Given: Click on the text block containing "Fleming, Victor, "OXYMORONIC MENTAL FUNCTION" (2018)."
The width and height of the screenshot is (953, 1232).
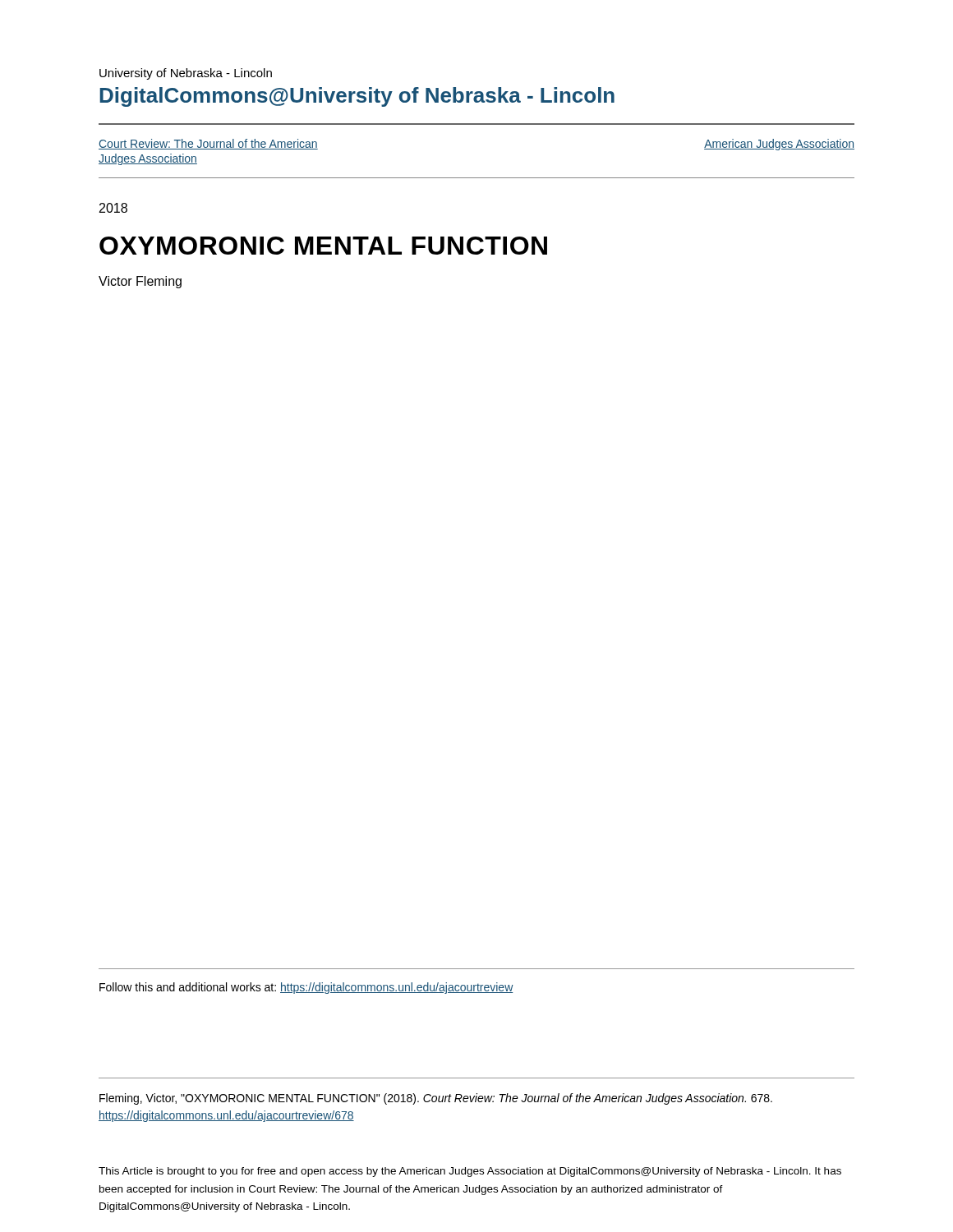Looking at the screenshot, I should pyautogui.click(x=436, y=1107).
